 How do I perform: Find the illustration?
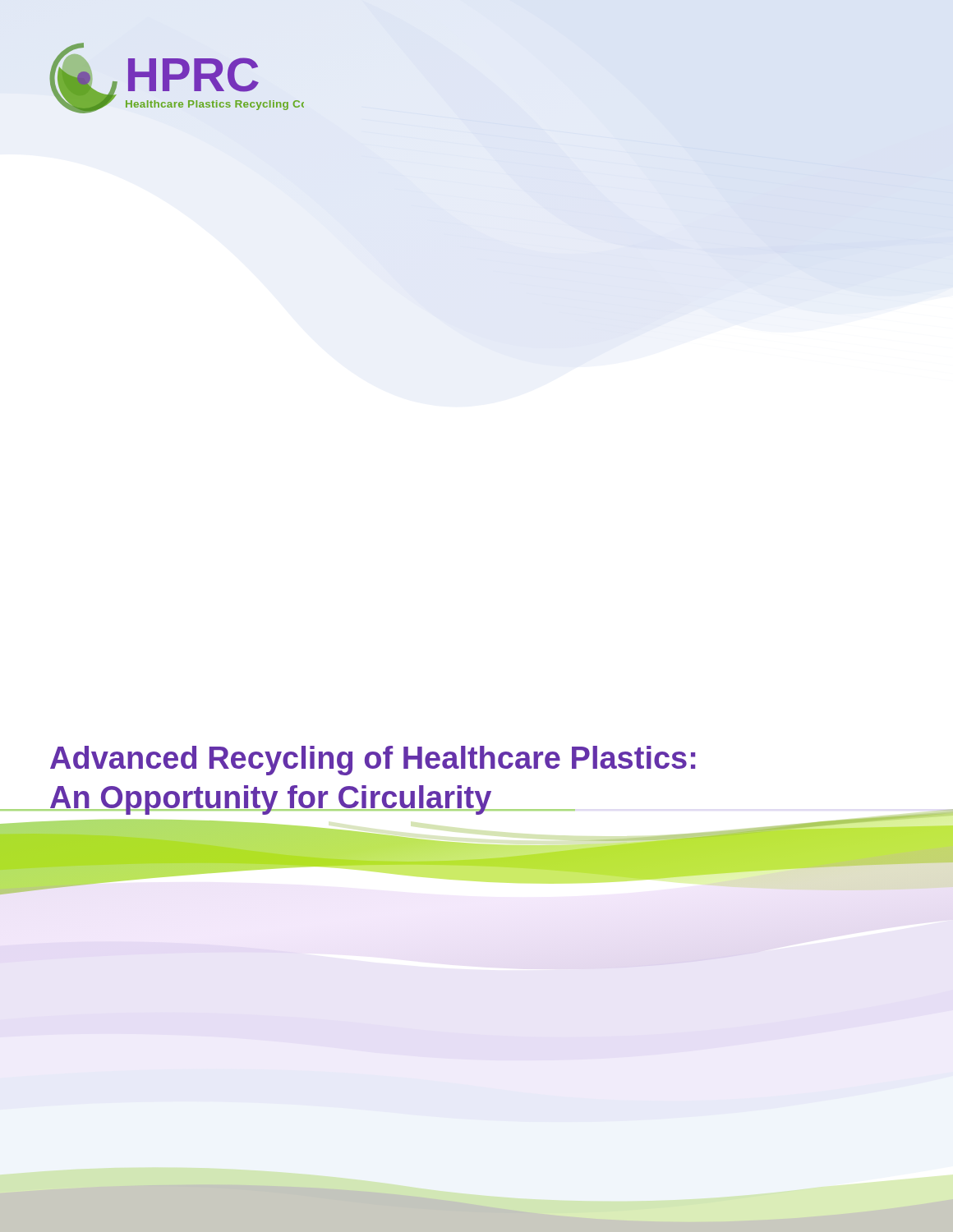[x=476, y=616]
